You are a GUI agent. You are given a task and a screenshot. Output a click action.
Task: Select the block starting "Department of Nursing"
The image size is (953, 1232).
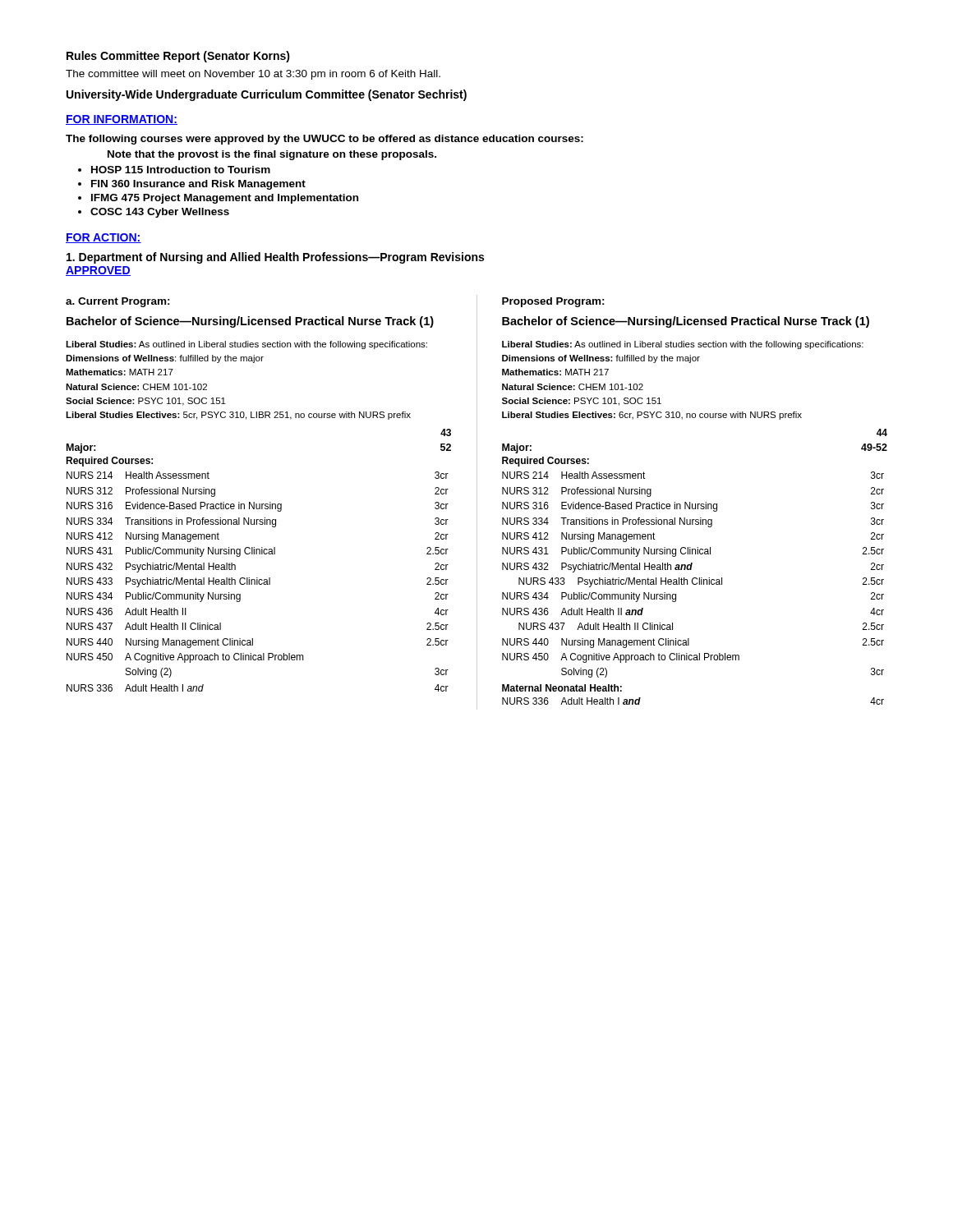pos(275,264)
